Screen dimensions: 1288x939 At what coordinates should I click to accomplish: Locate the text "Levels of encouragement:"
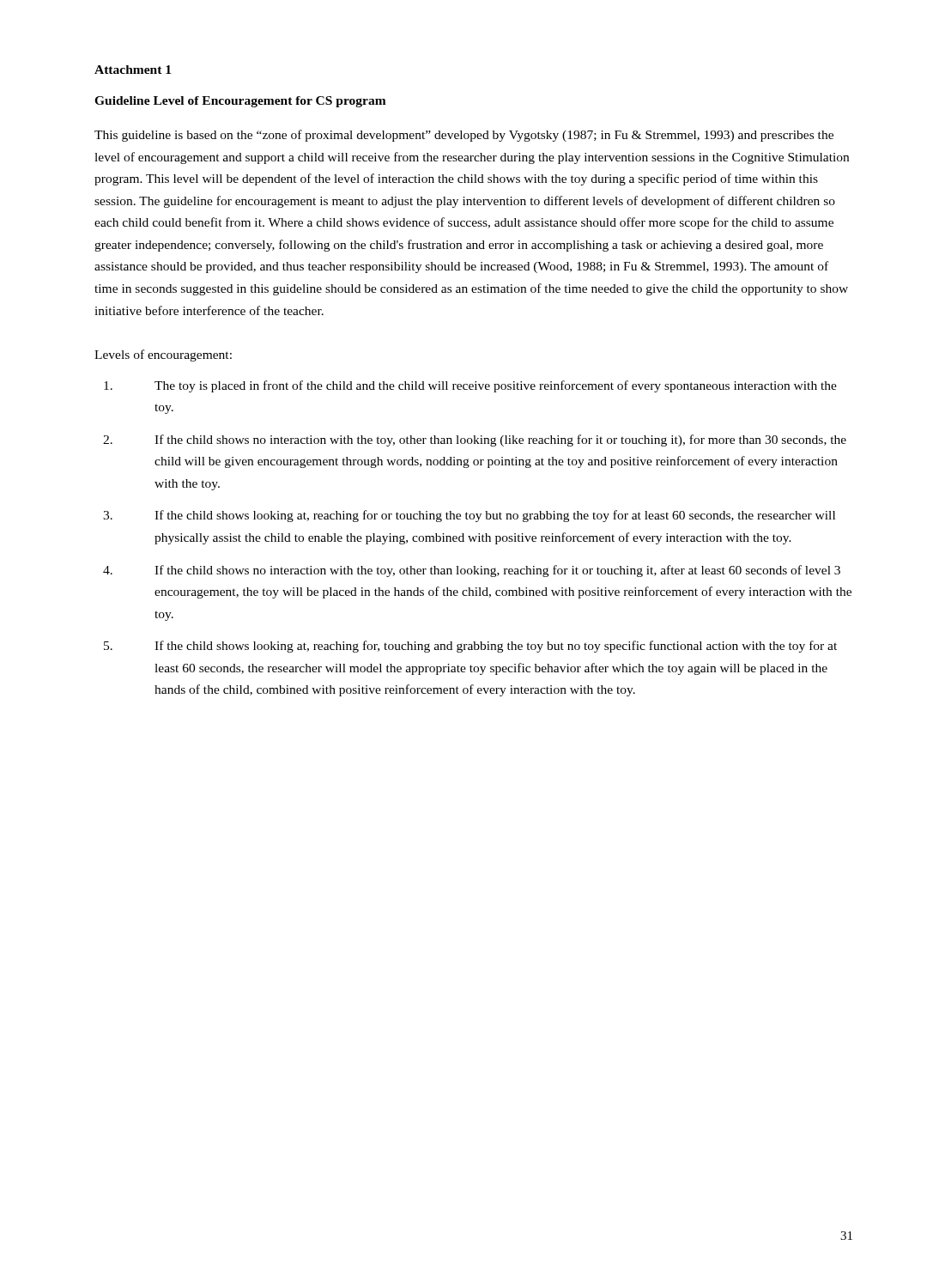click(x=163, y=354)
